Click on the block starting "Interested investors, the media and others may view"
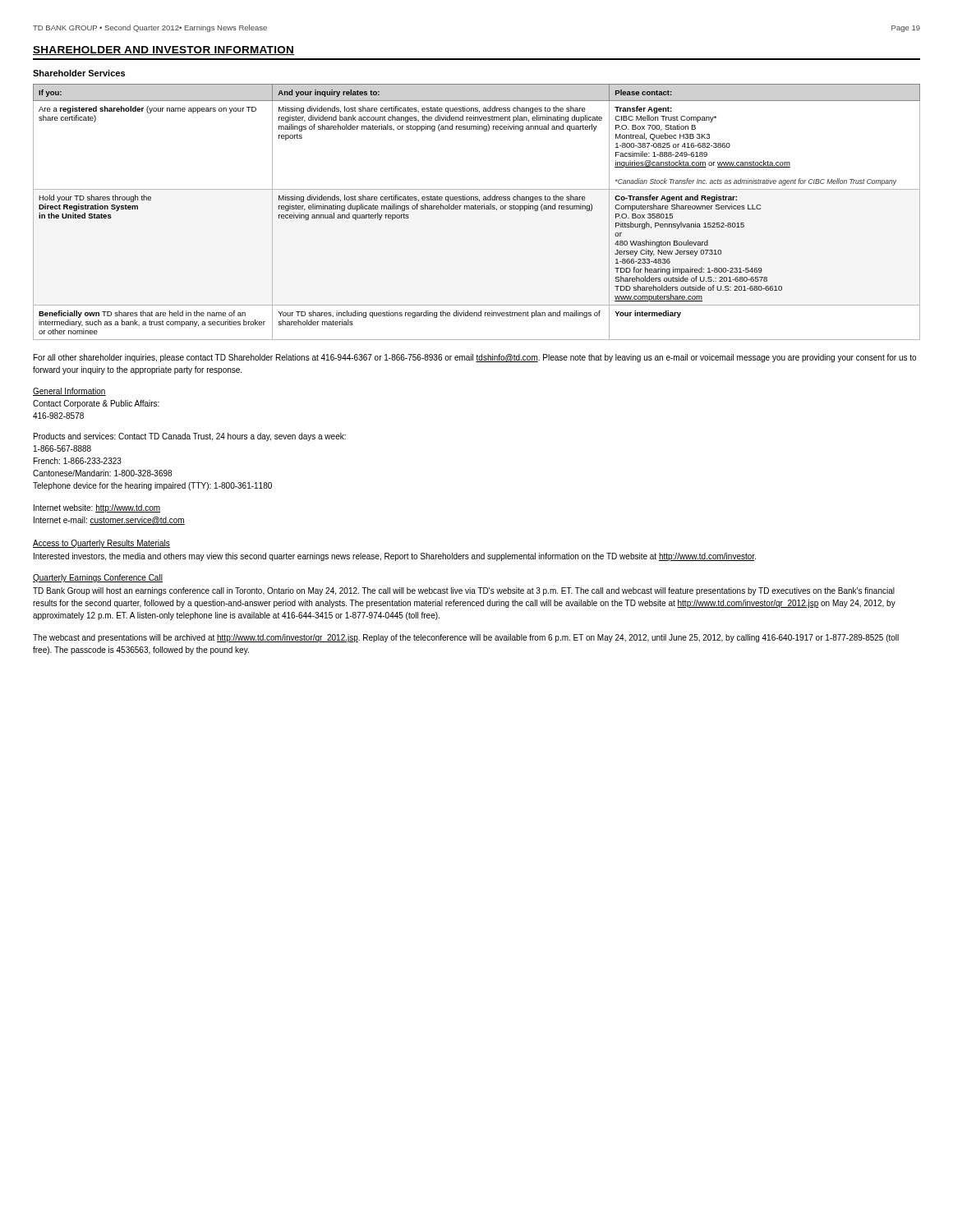Screen dimensions: 1232x953 pos(395,556)
